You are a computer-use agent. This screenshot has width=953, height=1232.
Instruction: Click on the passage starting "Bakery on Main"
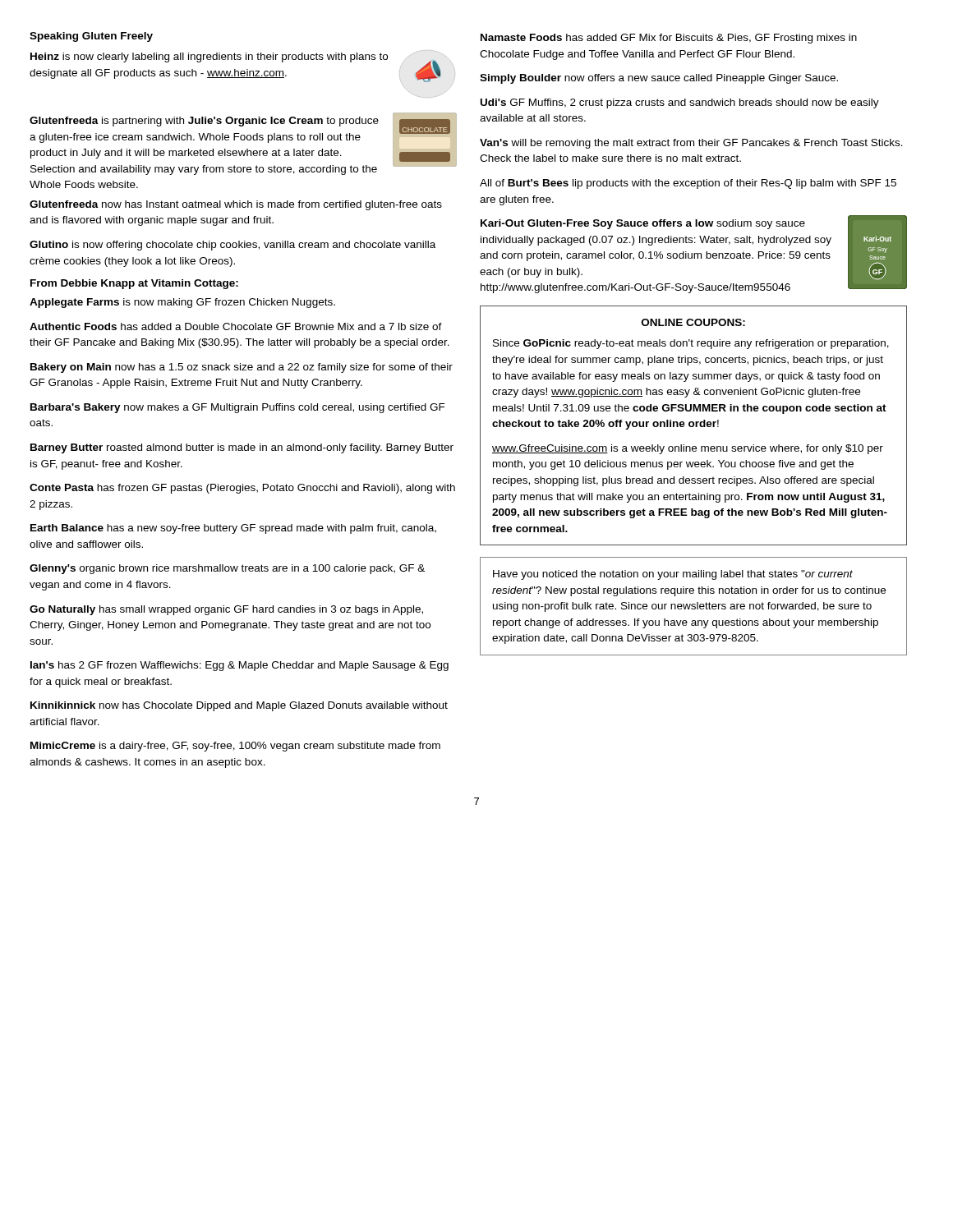coord(241,375)
